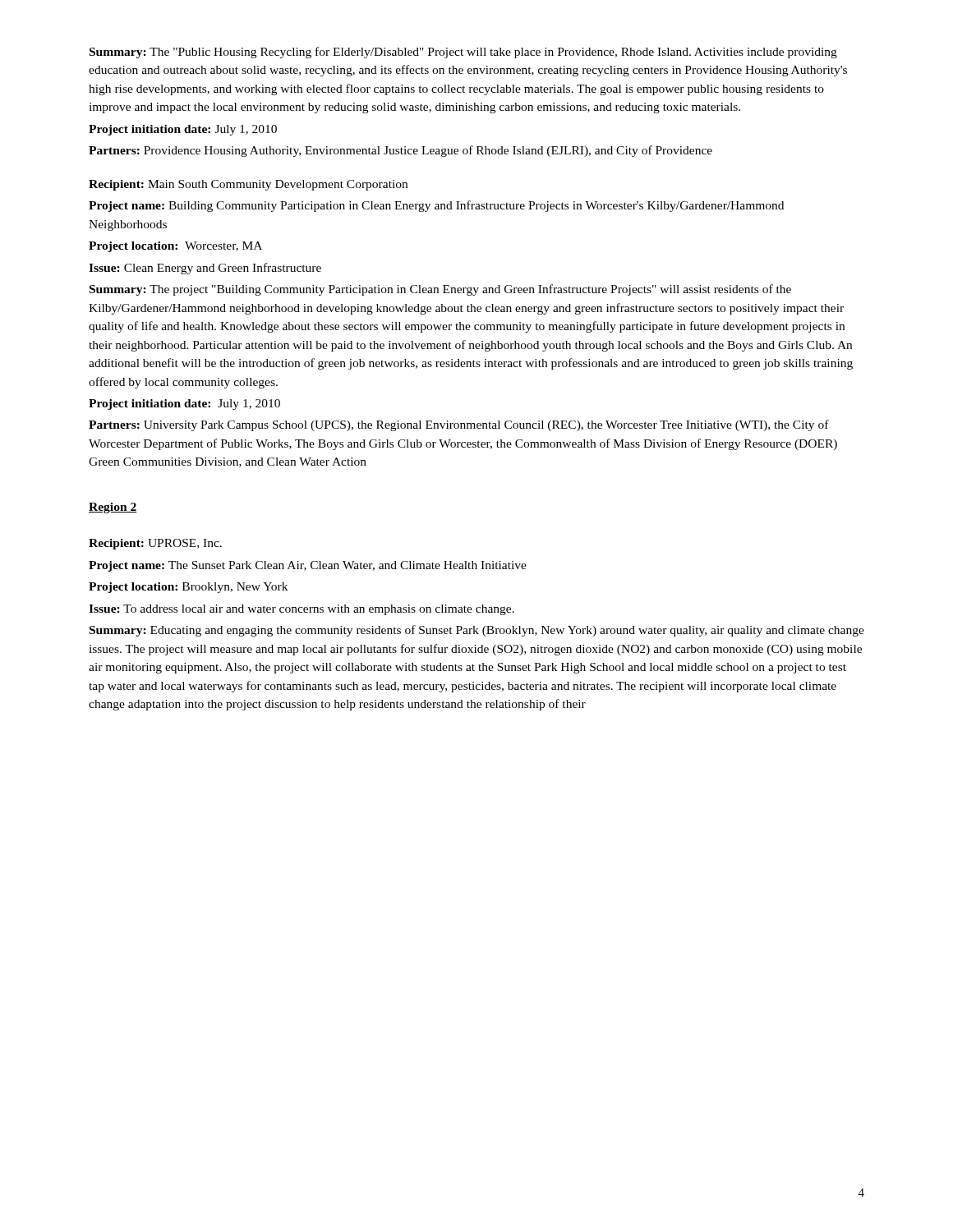Image resolution: width=953 pixels, height=1232 pixels.
Task: Locate the text that says "Project location: Brooklyn, New York"
Action: pyautogui.click(x=188, y=588)
